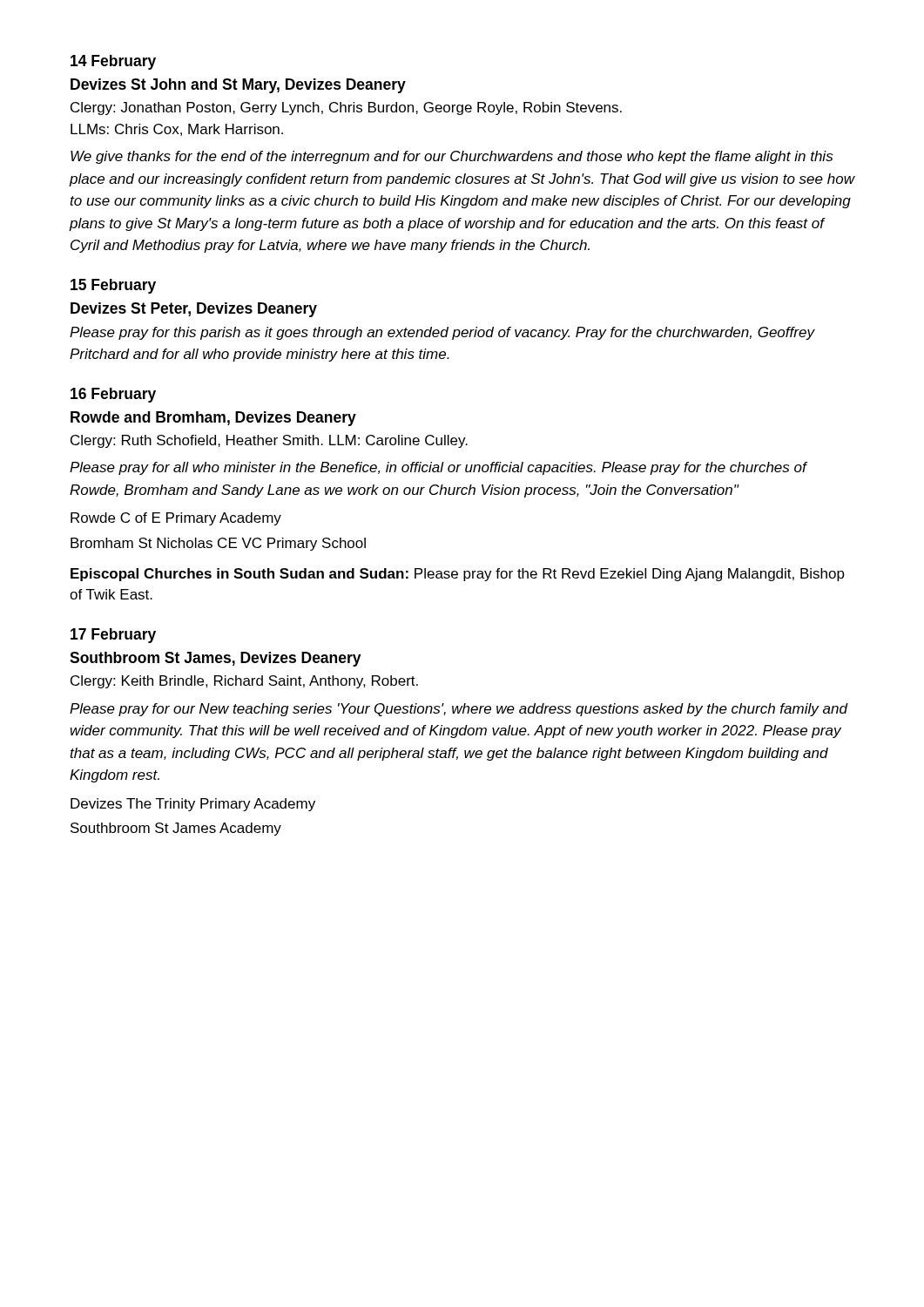
Task: Navigate to the region starting "Southbroom St James, Devizes Deanery"
Action: click(x=215, y=658)
